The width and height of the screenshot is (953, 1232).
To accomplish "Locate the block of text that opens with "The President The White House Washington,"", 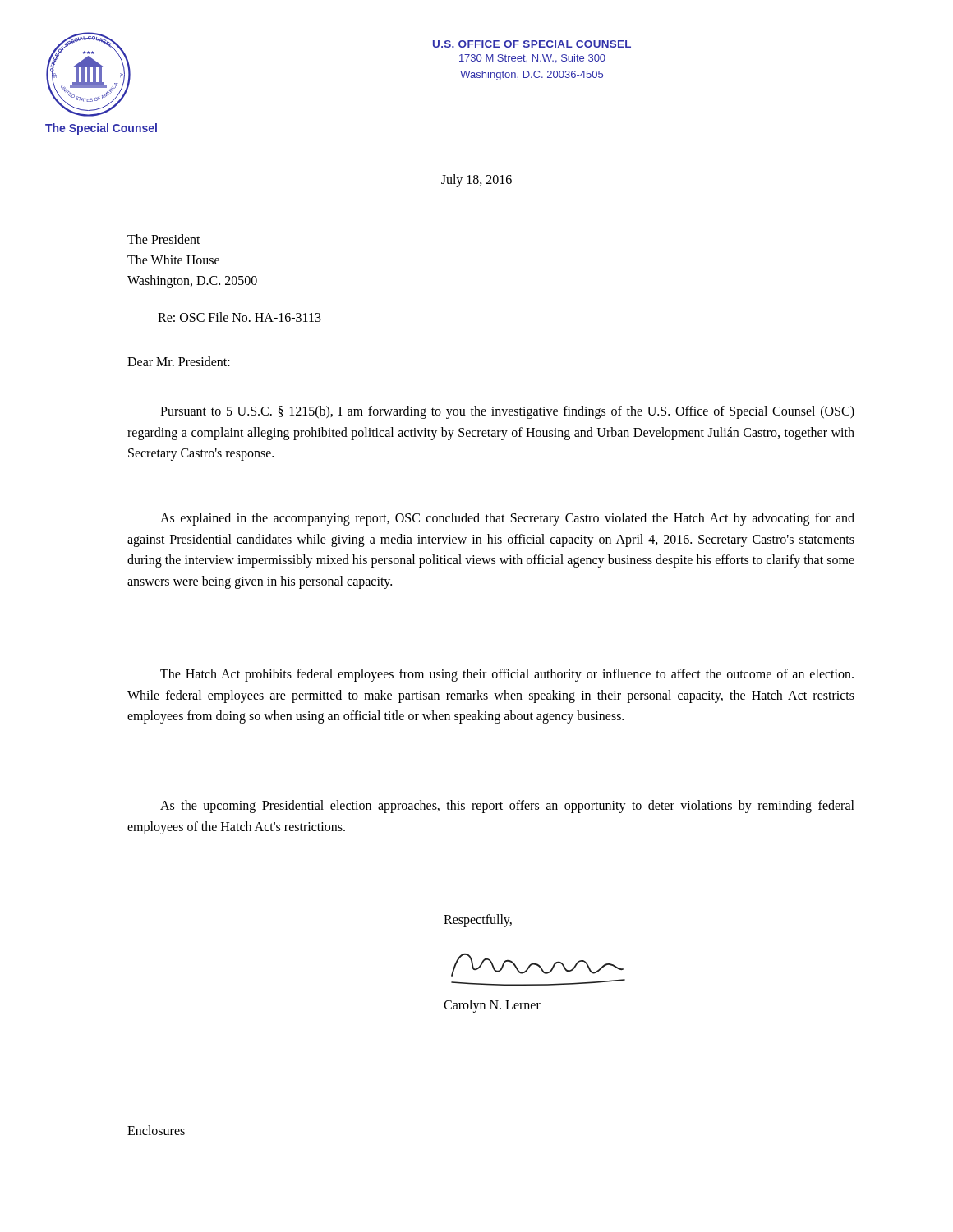I will pos(192,260).
